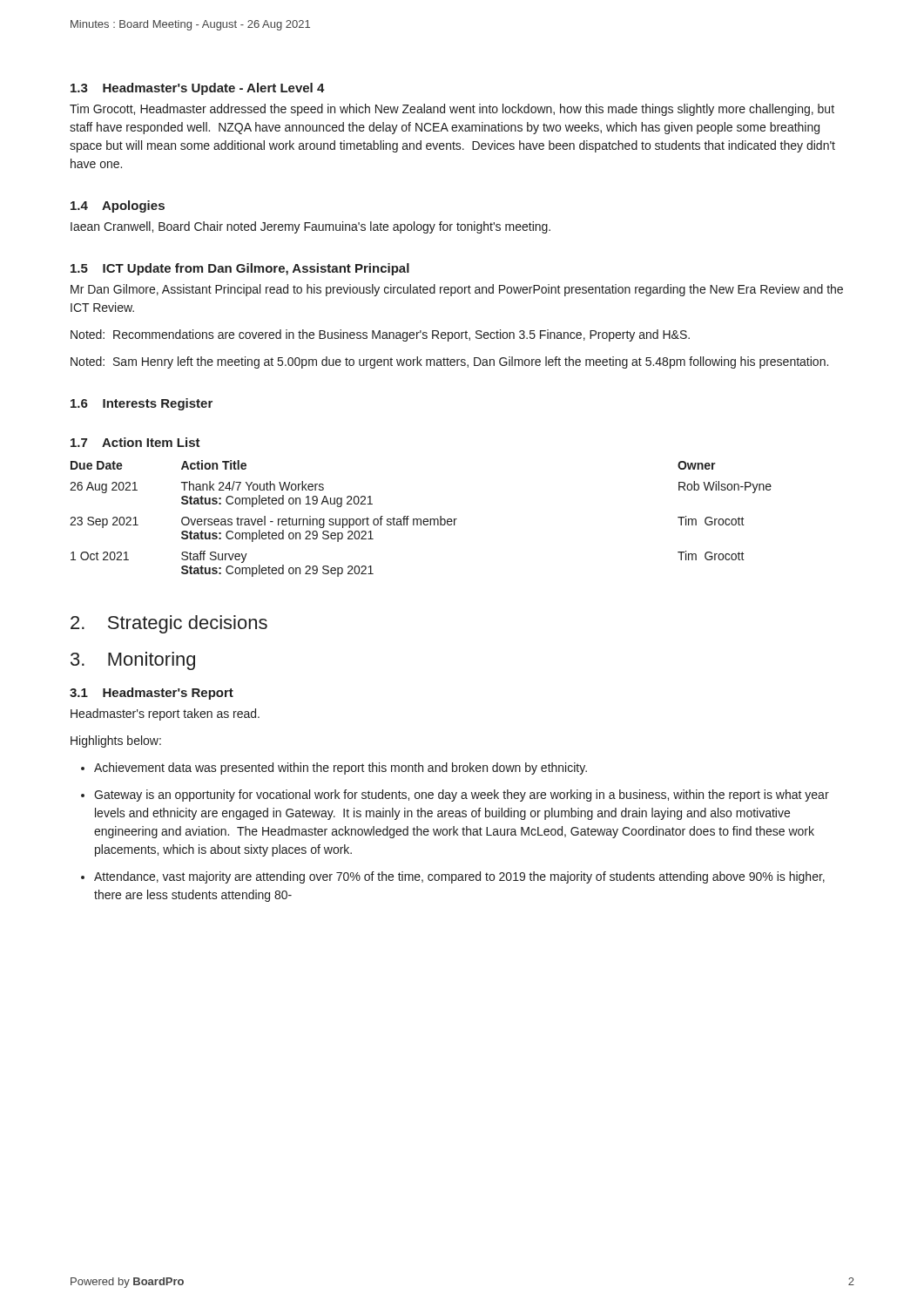Screen dimensions: 1307x924
Task: Point to the block beginning "Mr Dan Gilmore, Assistant"
Action: coord(462,299)
